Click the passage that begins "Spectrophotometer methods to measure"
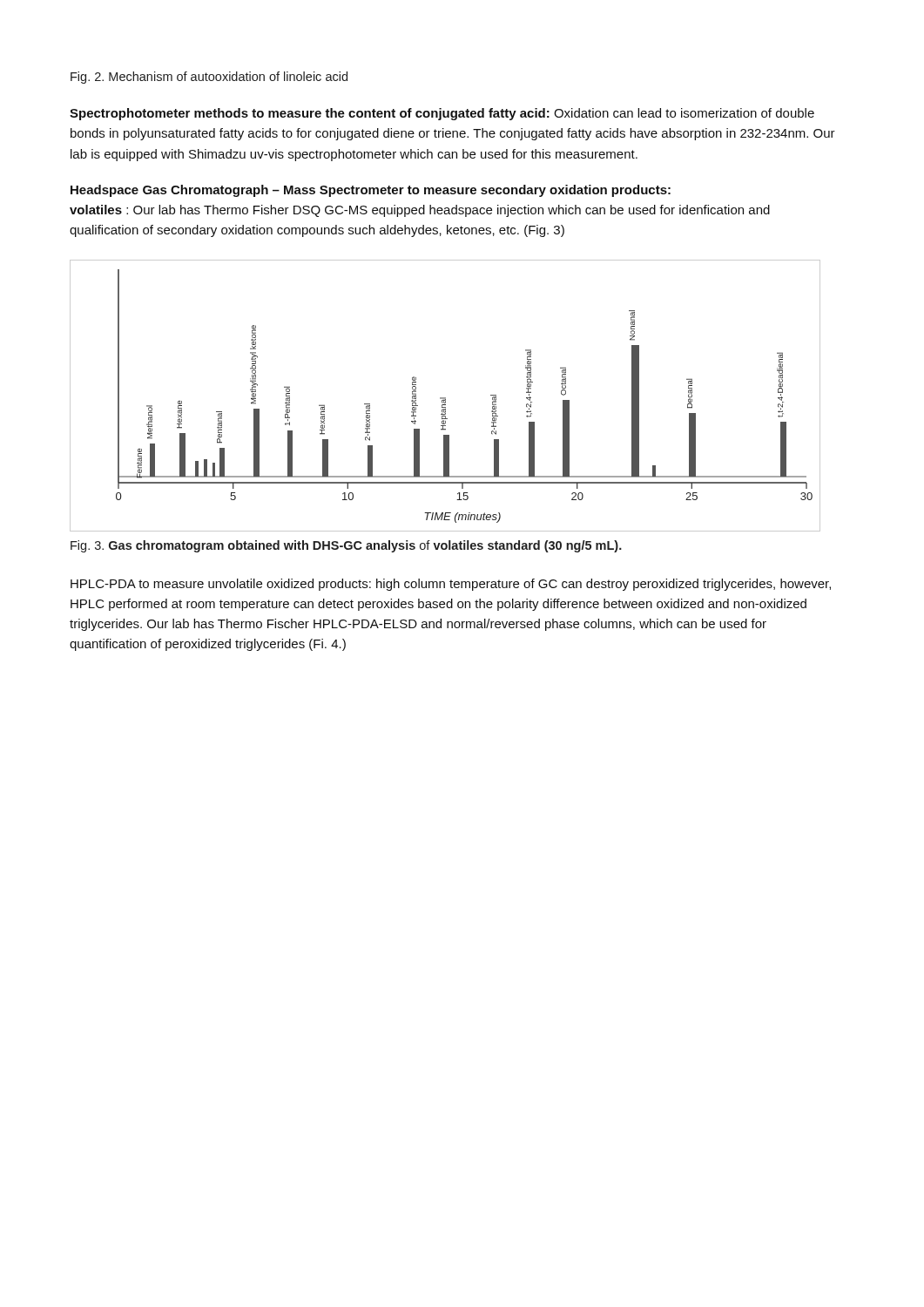 pos(452,133)
